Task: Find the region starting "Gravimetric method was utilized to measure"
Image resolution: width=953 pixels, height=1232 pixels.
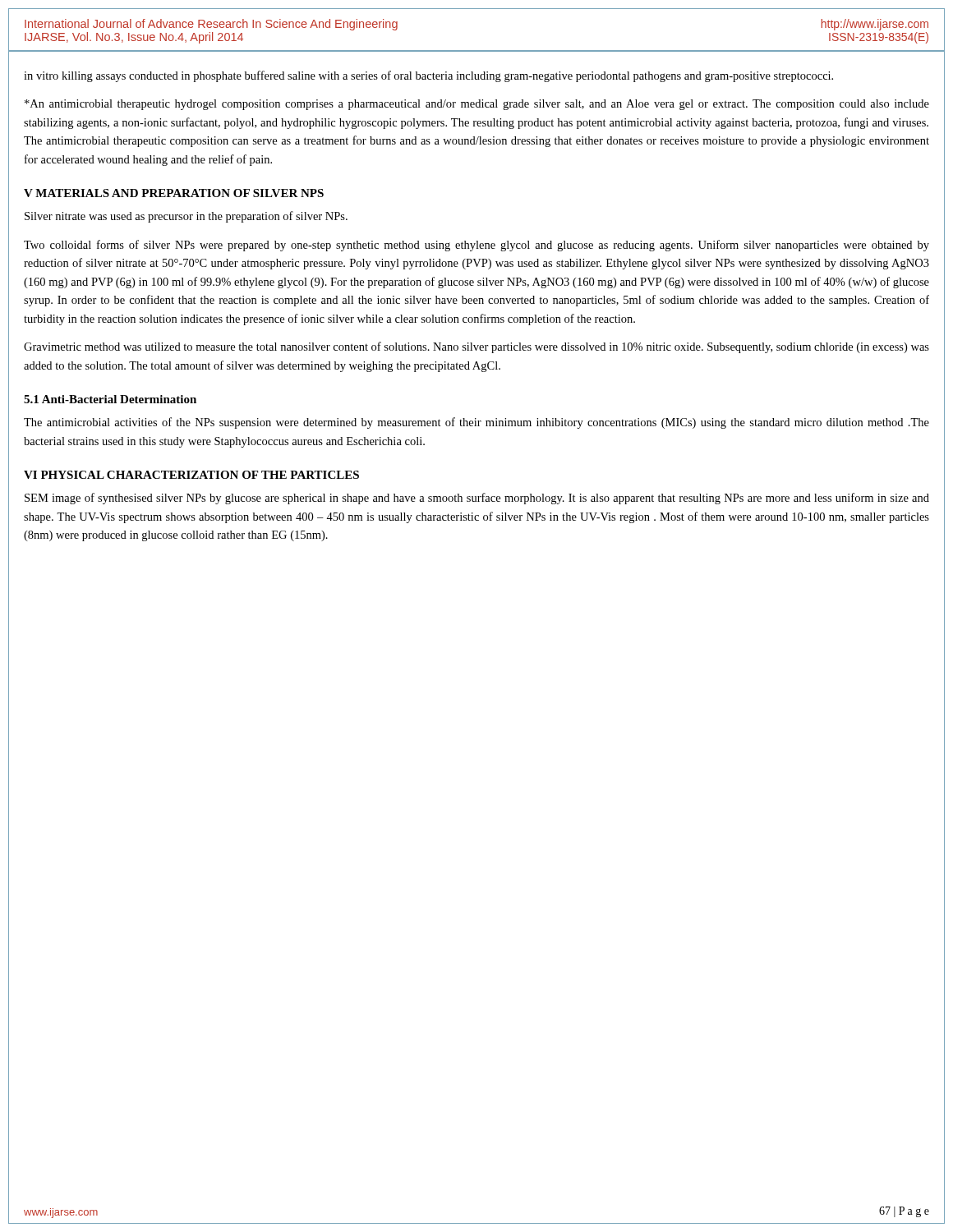Action: click(476, 356)
